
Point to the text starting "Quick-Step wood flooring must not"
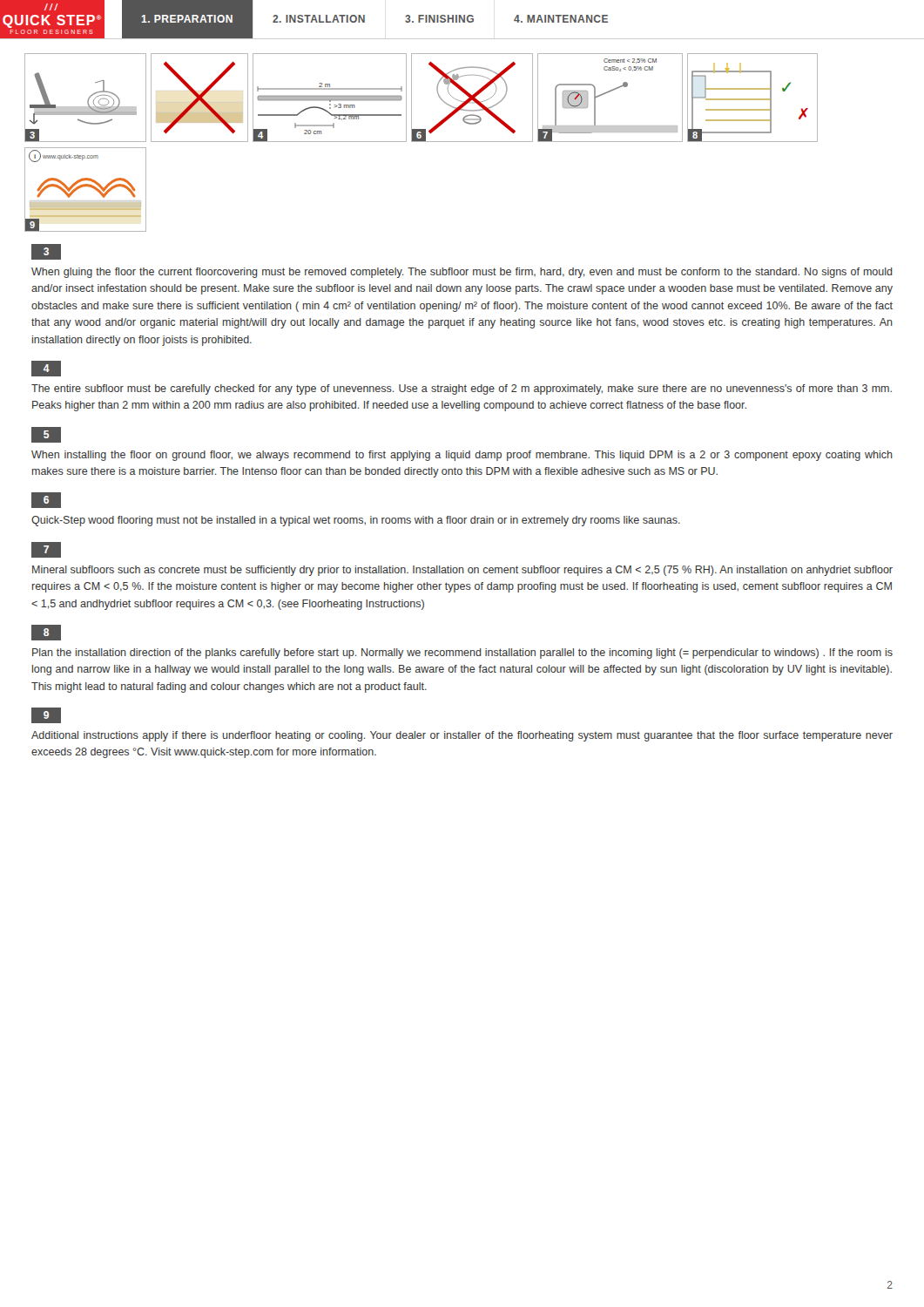[356, 521]
